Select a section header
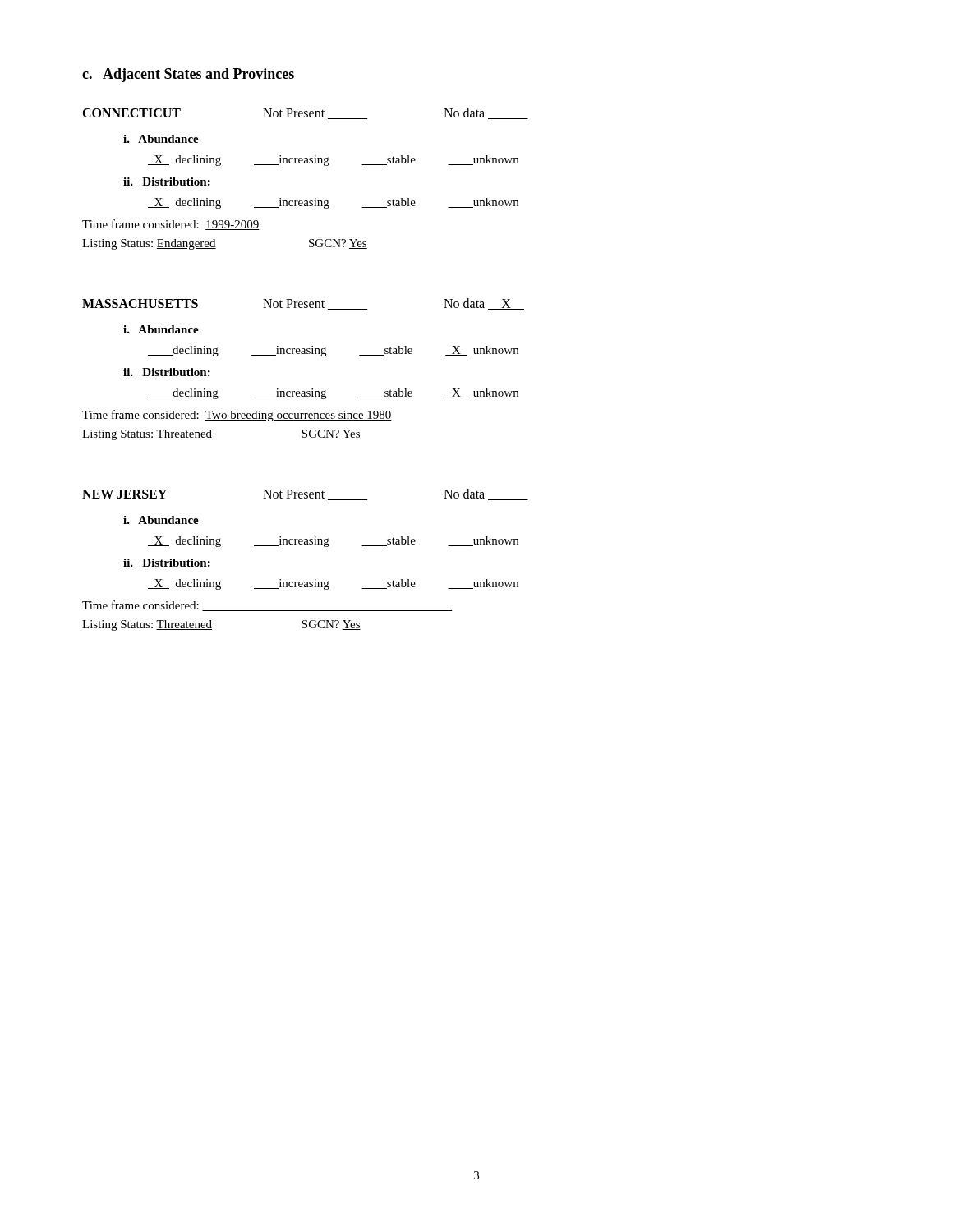This screenshot has width=953, height=1232. [x=188, y=74]
